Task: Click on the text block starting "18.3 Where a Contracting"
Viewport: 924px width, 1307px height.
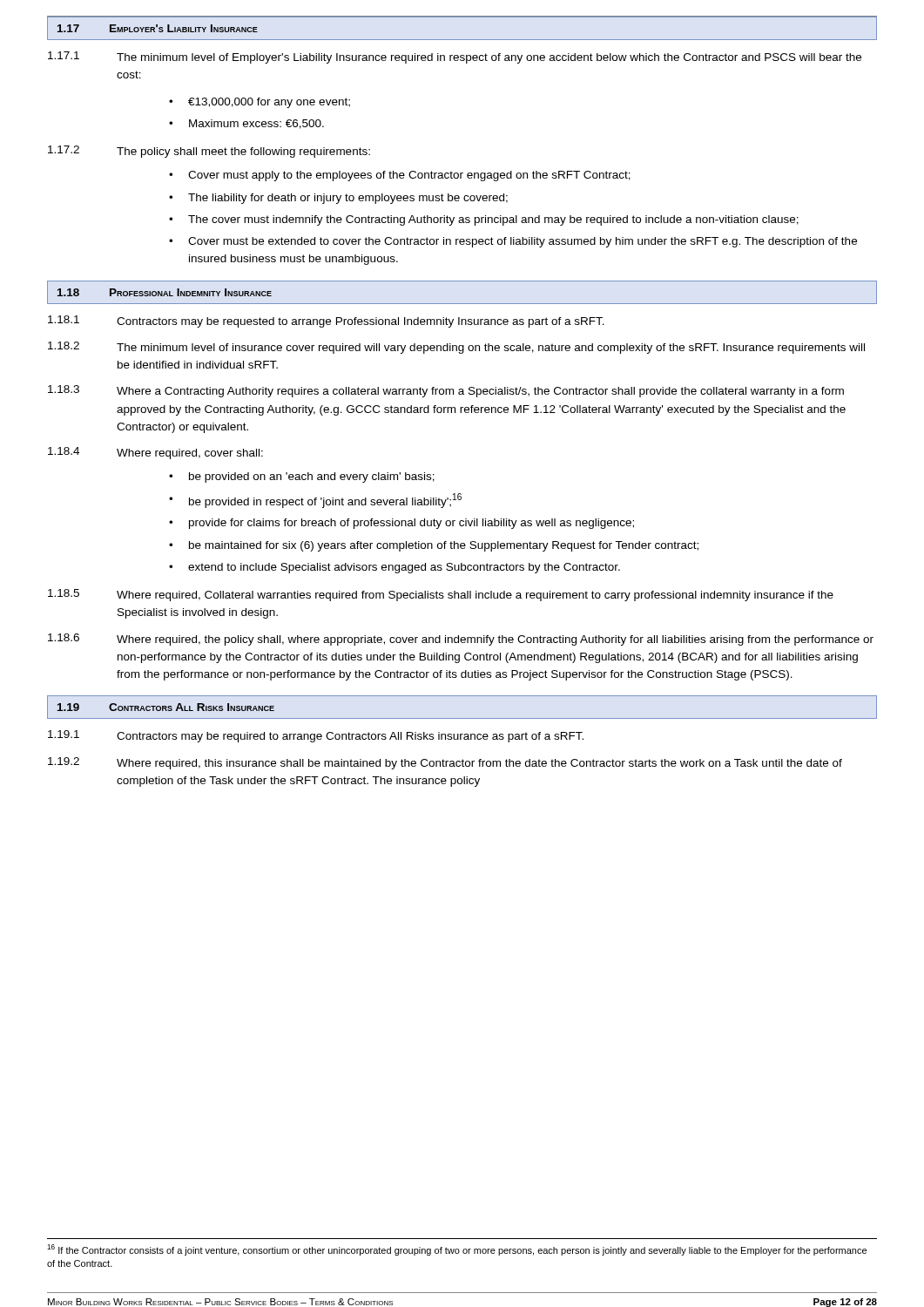Action: coord(462,409)
